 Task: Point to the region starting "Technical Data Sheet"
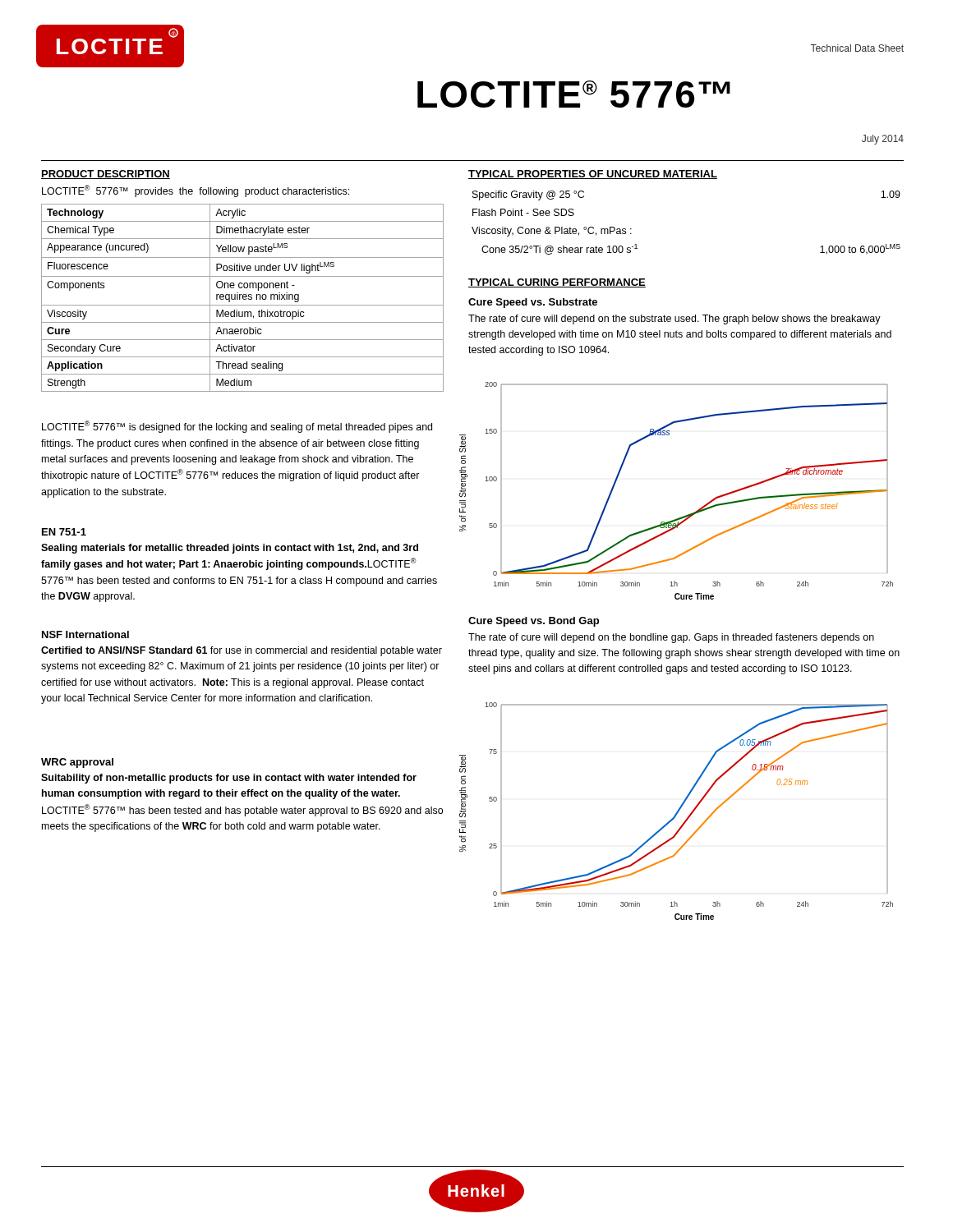click(x=857, y=48)
